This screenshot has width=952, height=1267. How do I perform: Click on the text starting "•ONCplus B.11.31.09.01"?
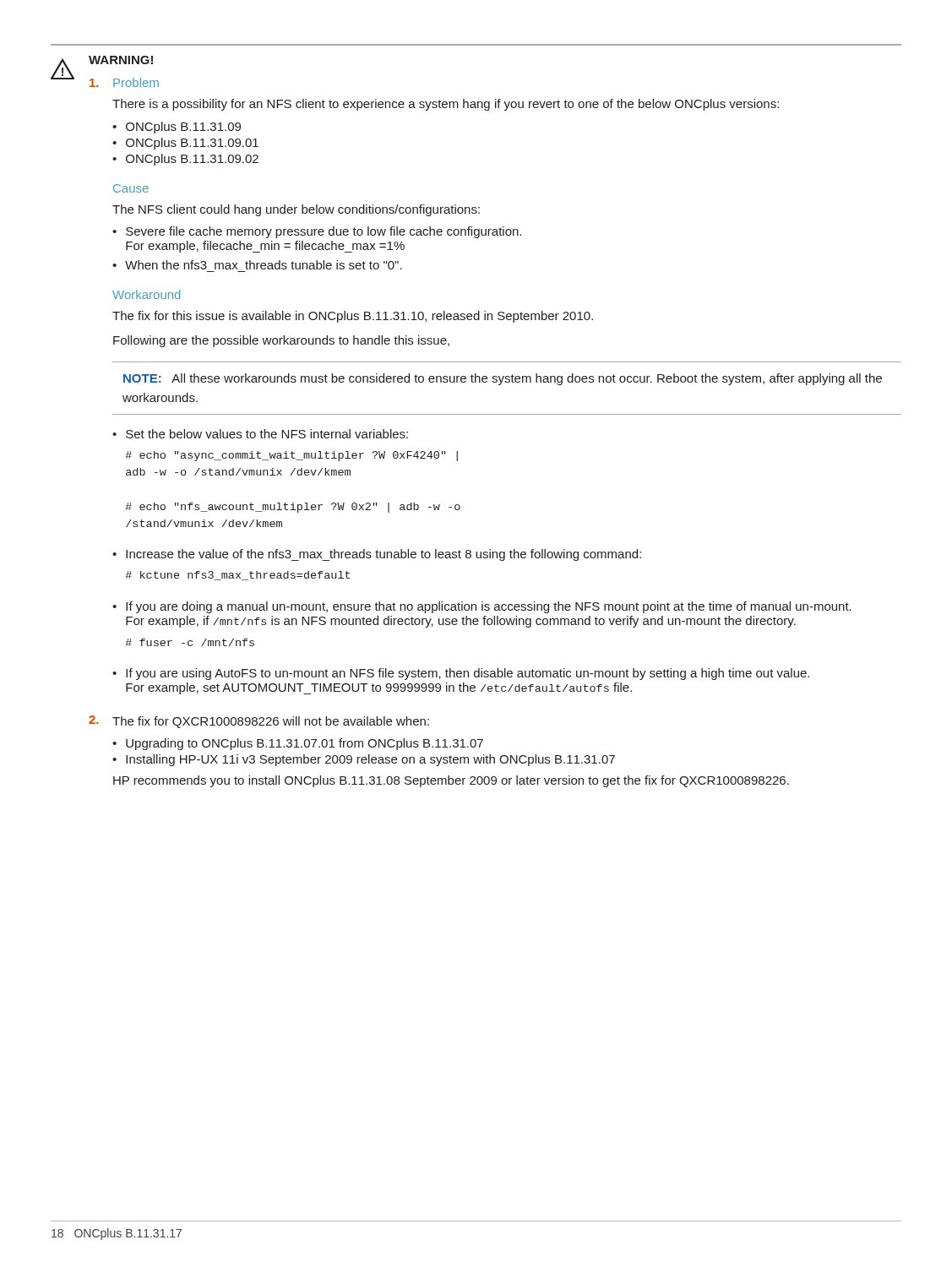(186, 142)
